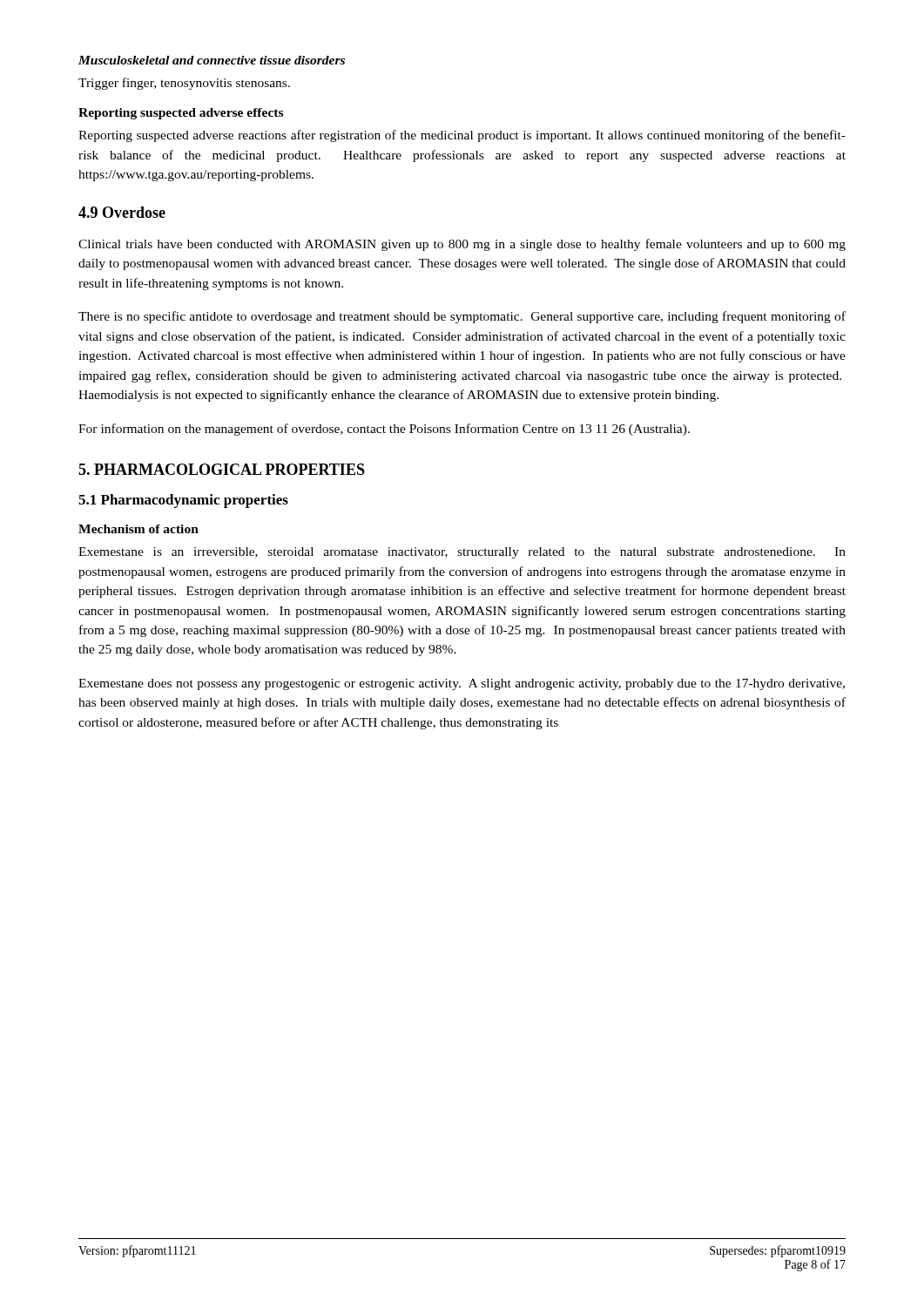This screenshot has height=1307, width=924.
Task: Locate the section header that says "5.1 Pharmacodynamic properties"
Action: tap(183, 500)
